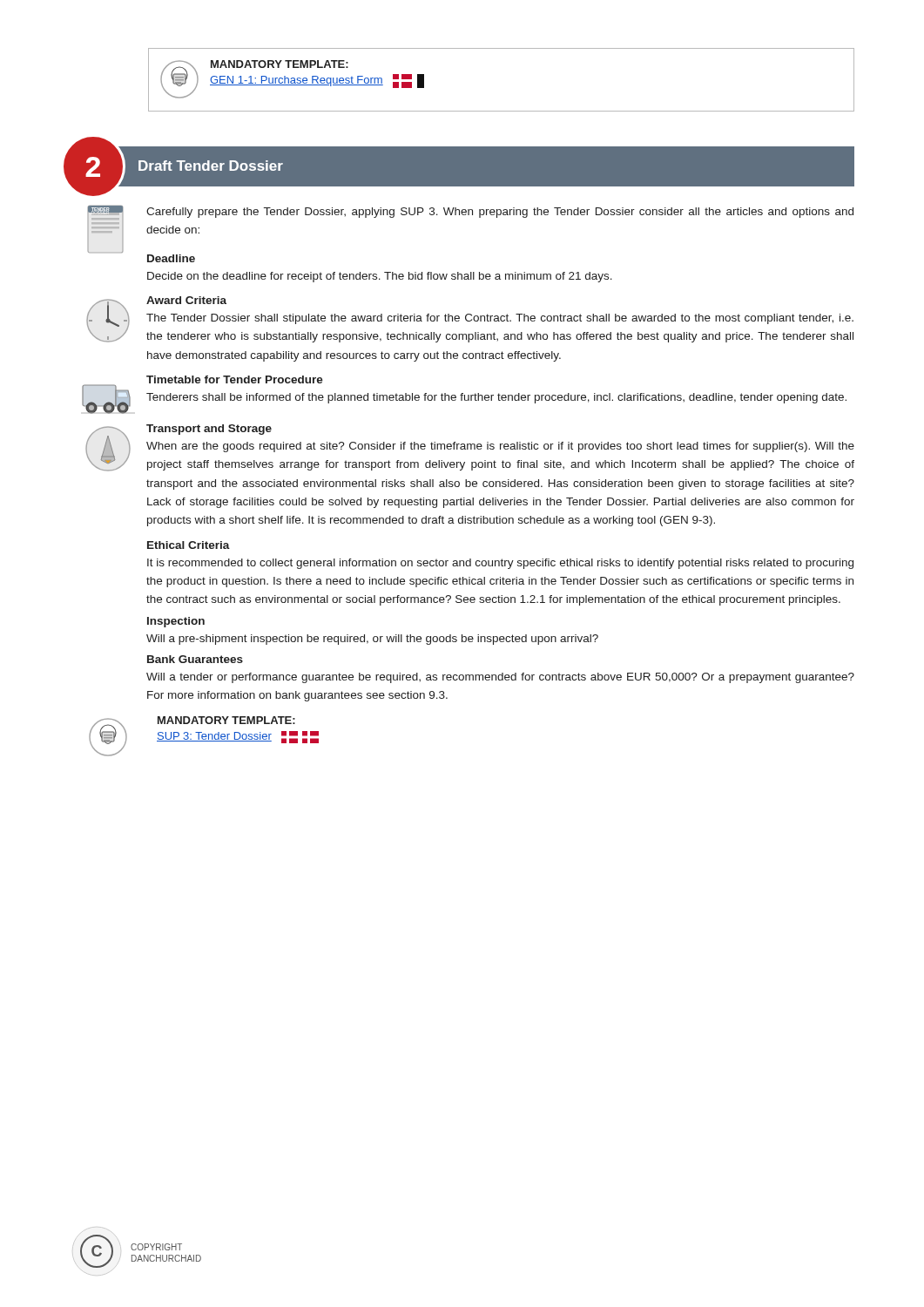The width and height of the screenshot is (924, 1307).
Task: Navigate to the text starting "Bank Guarantees"
Action: (x=195, y=659)
